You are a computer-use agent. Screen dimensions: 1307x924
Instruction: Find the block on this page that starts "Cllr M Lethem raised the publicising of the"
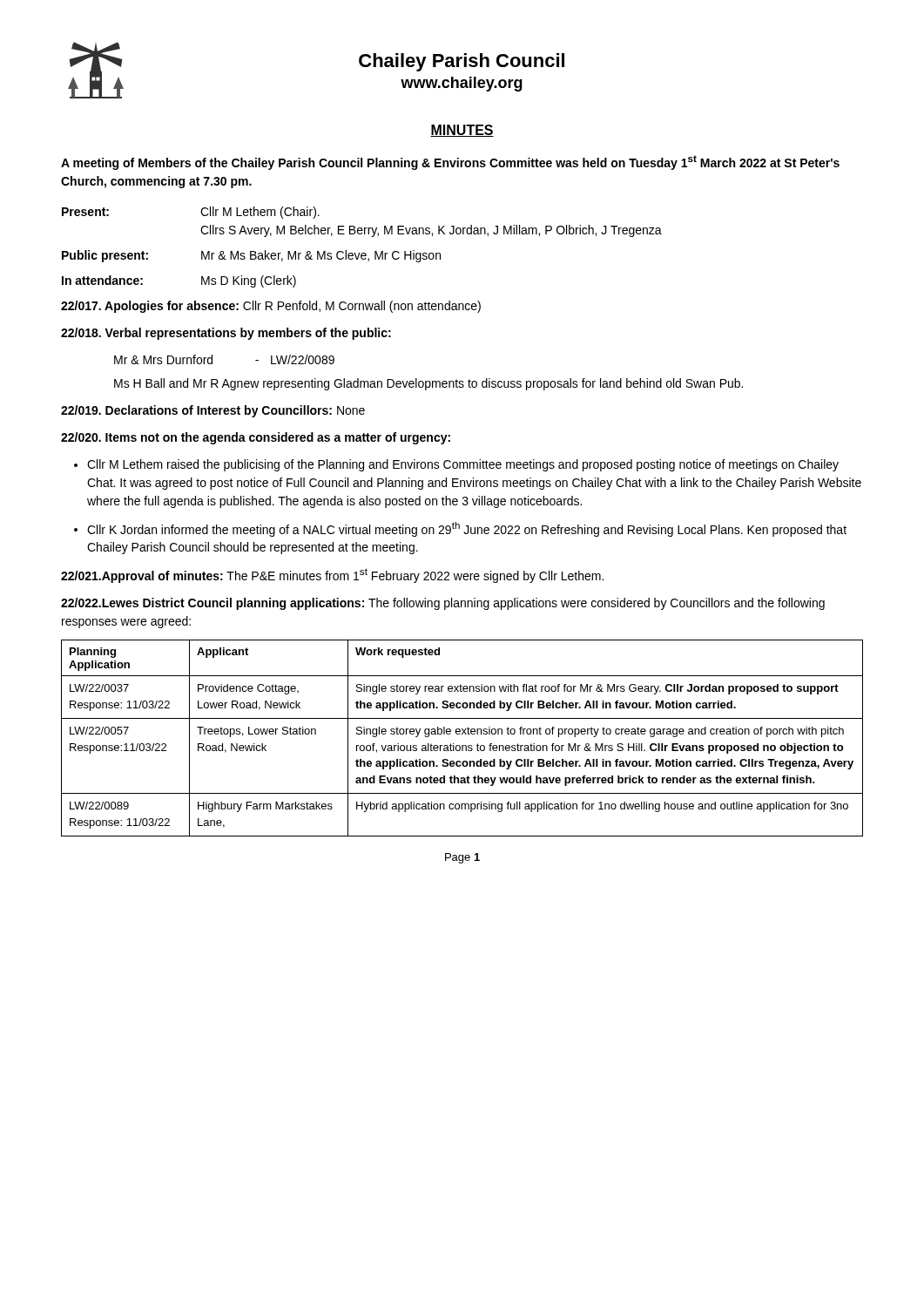474,482
